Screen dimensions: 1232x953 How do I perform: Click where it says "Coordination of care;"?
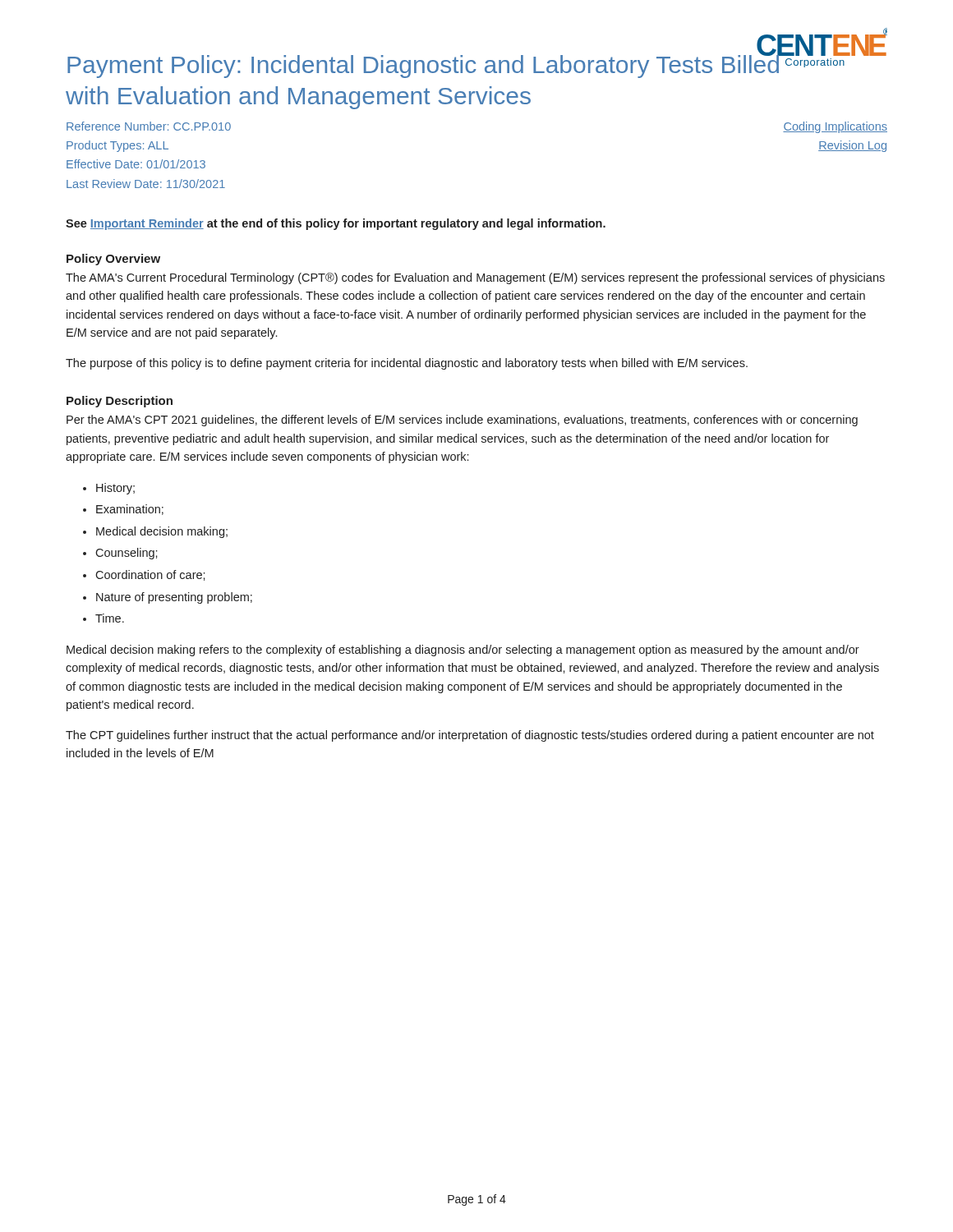tap(151, 575)
